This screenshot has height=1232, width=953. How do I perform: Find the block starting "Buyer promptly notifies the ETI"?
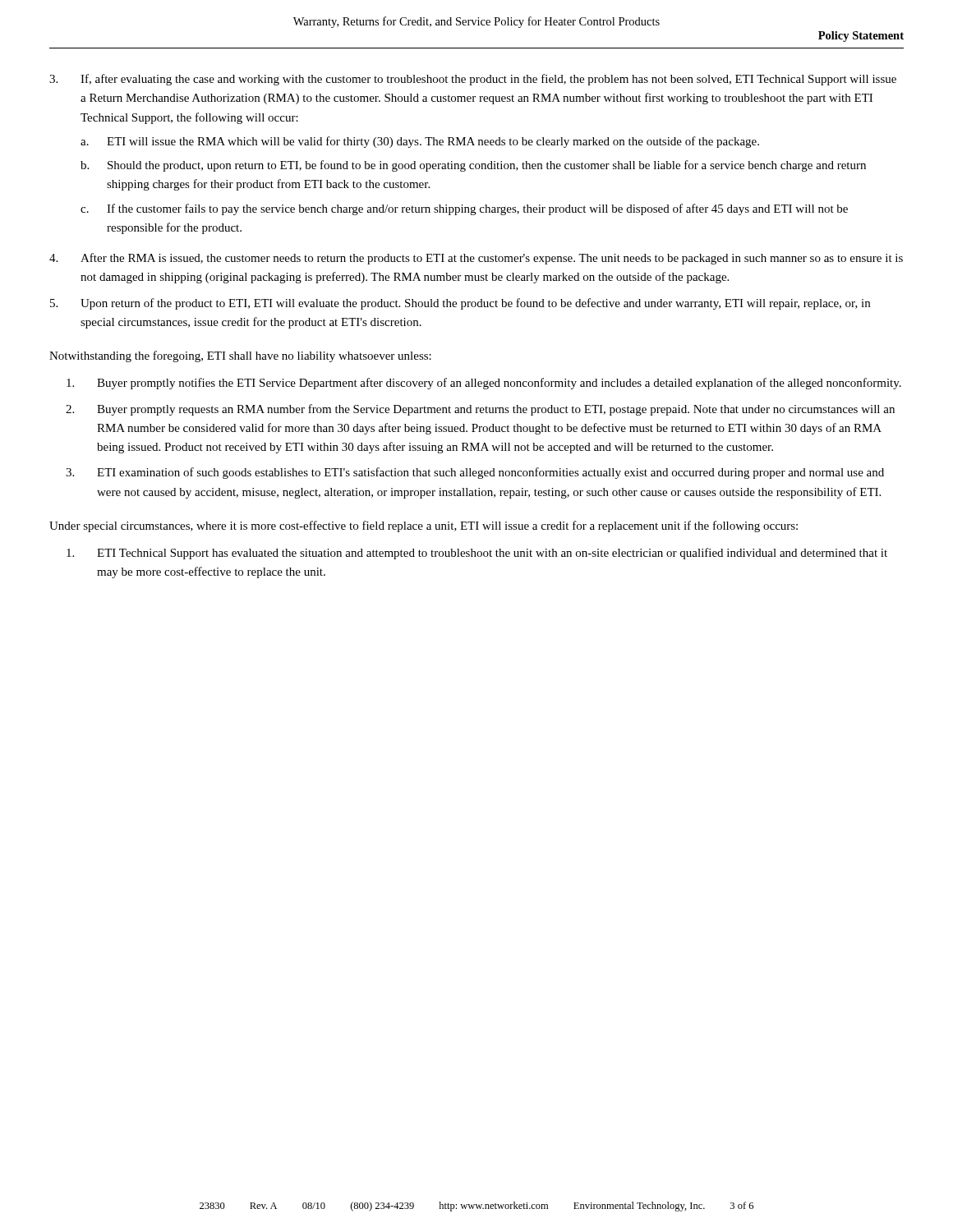coord(485,383)
